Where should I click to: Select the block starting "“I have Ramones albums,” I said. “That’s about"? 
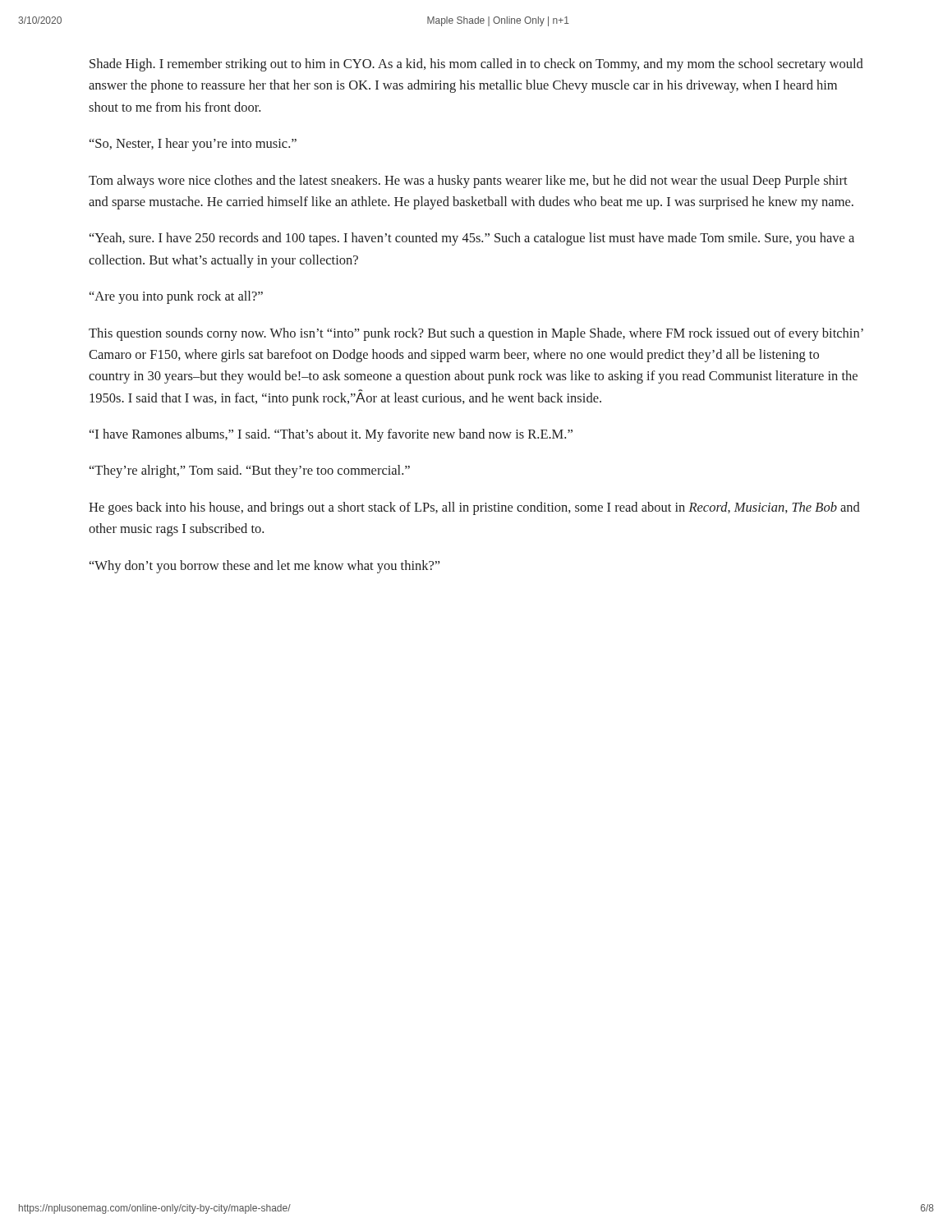pyautogui.click(x=476, y=435)
